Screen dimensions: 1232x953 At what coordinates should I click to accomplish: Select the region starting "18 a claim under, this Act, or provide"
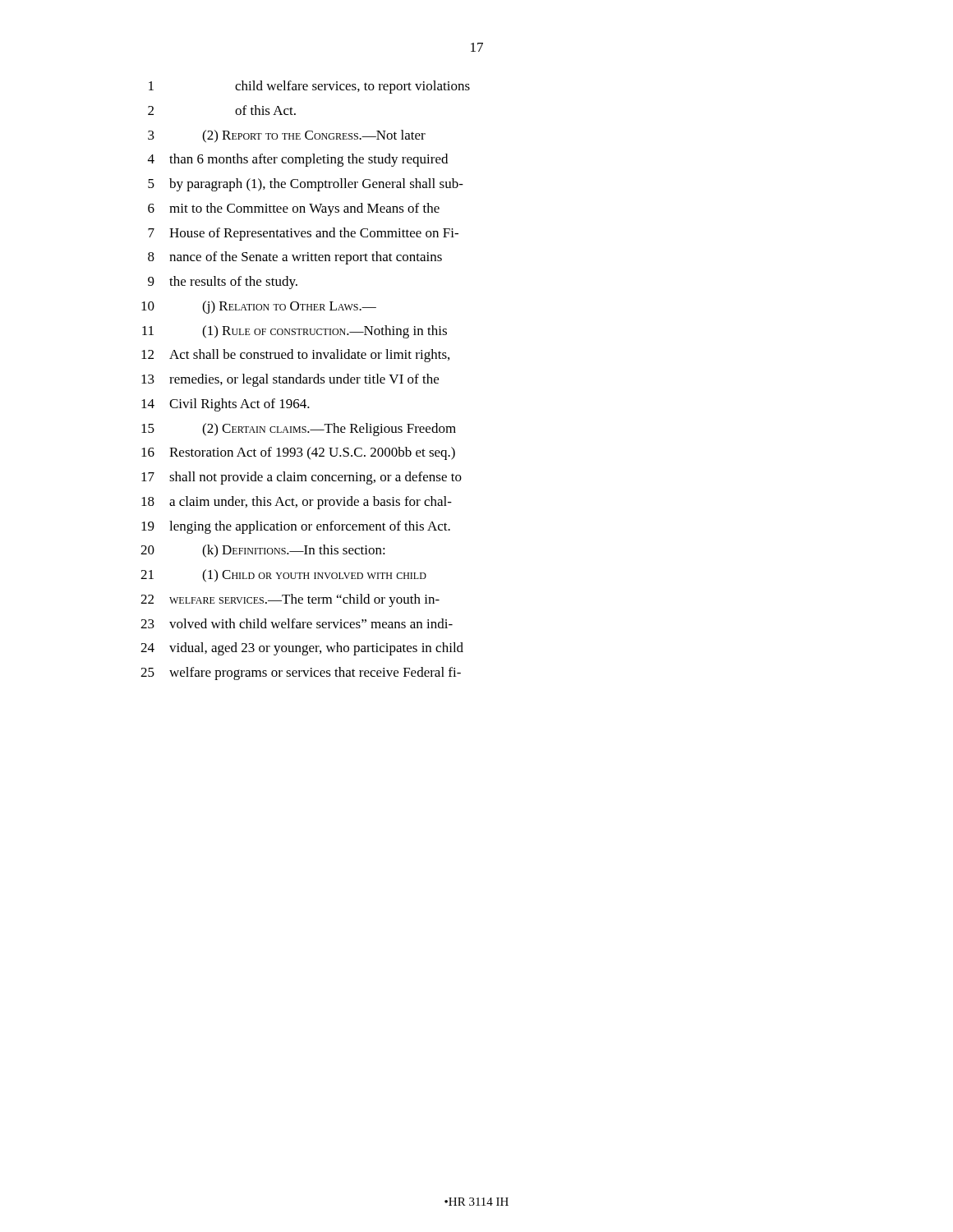click(x=297, y=503)
